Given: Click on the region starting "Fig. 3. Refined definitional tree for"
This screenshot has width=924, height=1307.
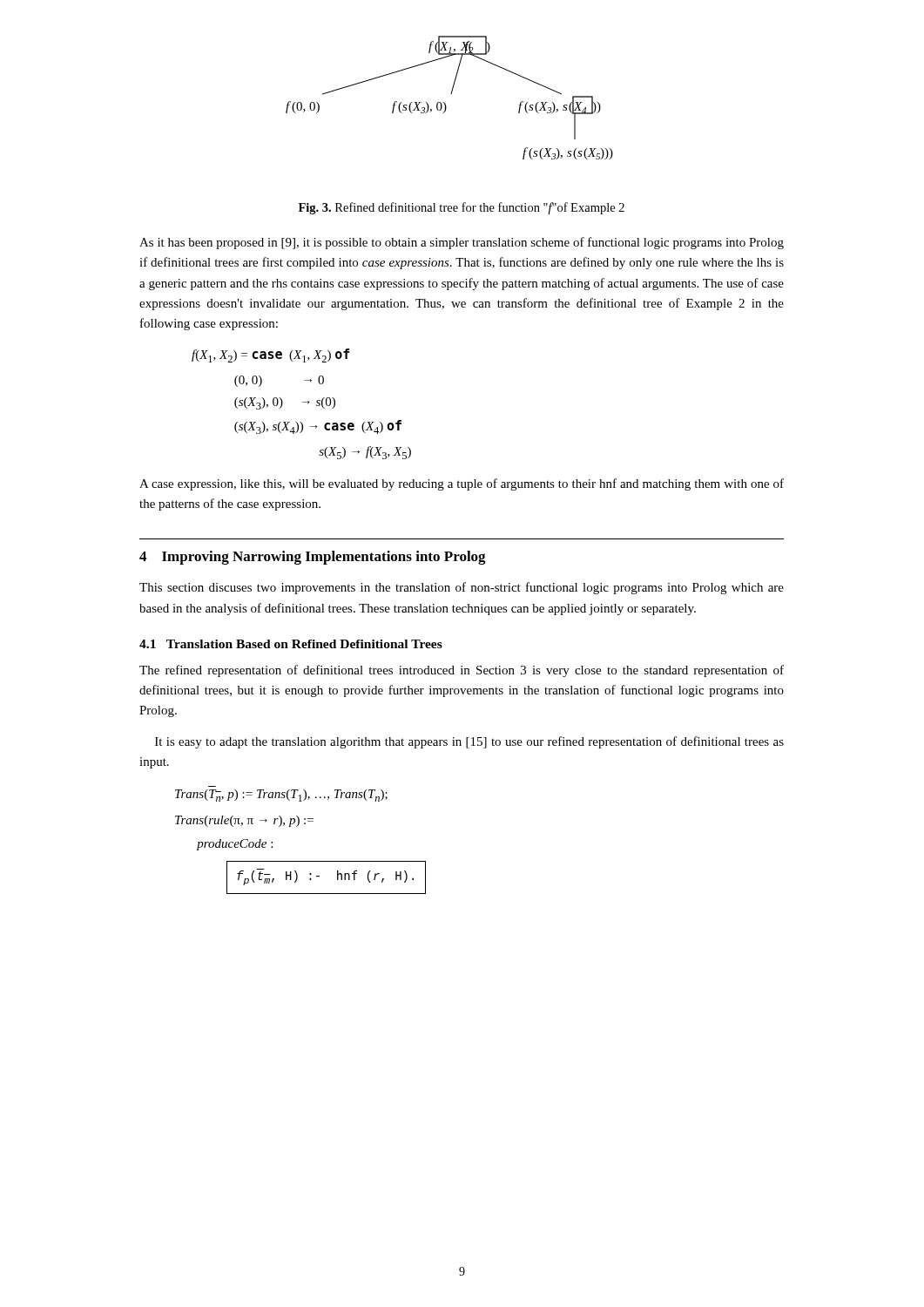Looking at the screenshot, I should click(462, 207).
